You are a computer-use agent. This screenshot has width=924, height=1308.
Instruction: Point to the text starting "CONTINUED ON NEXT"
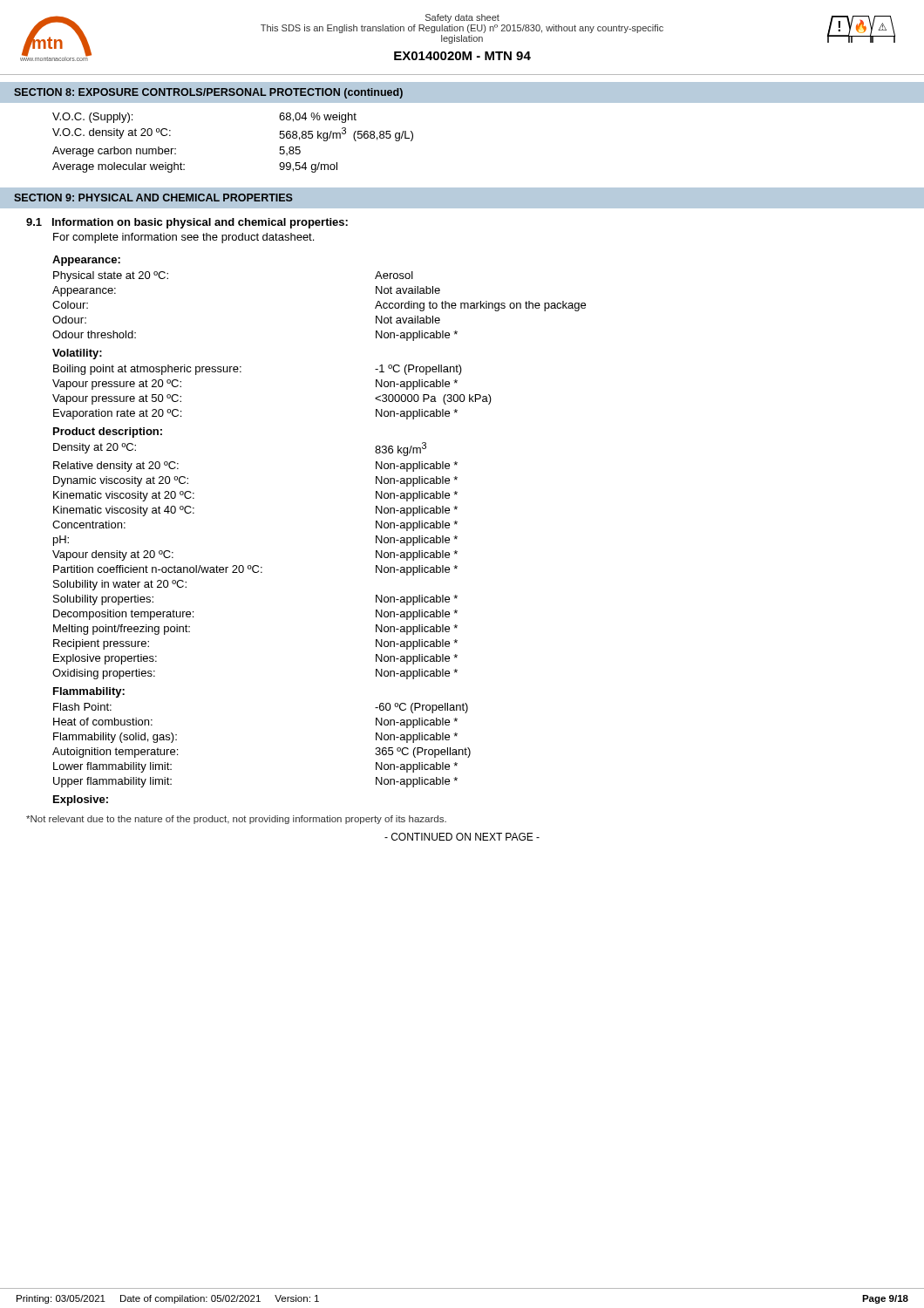pyautogui.click(x=462, y=837)
